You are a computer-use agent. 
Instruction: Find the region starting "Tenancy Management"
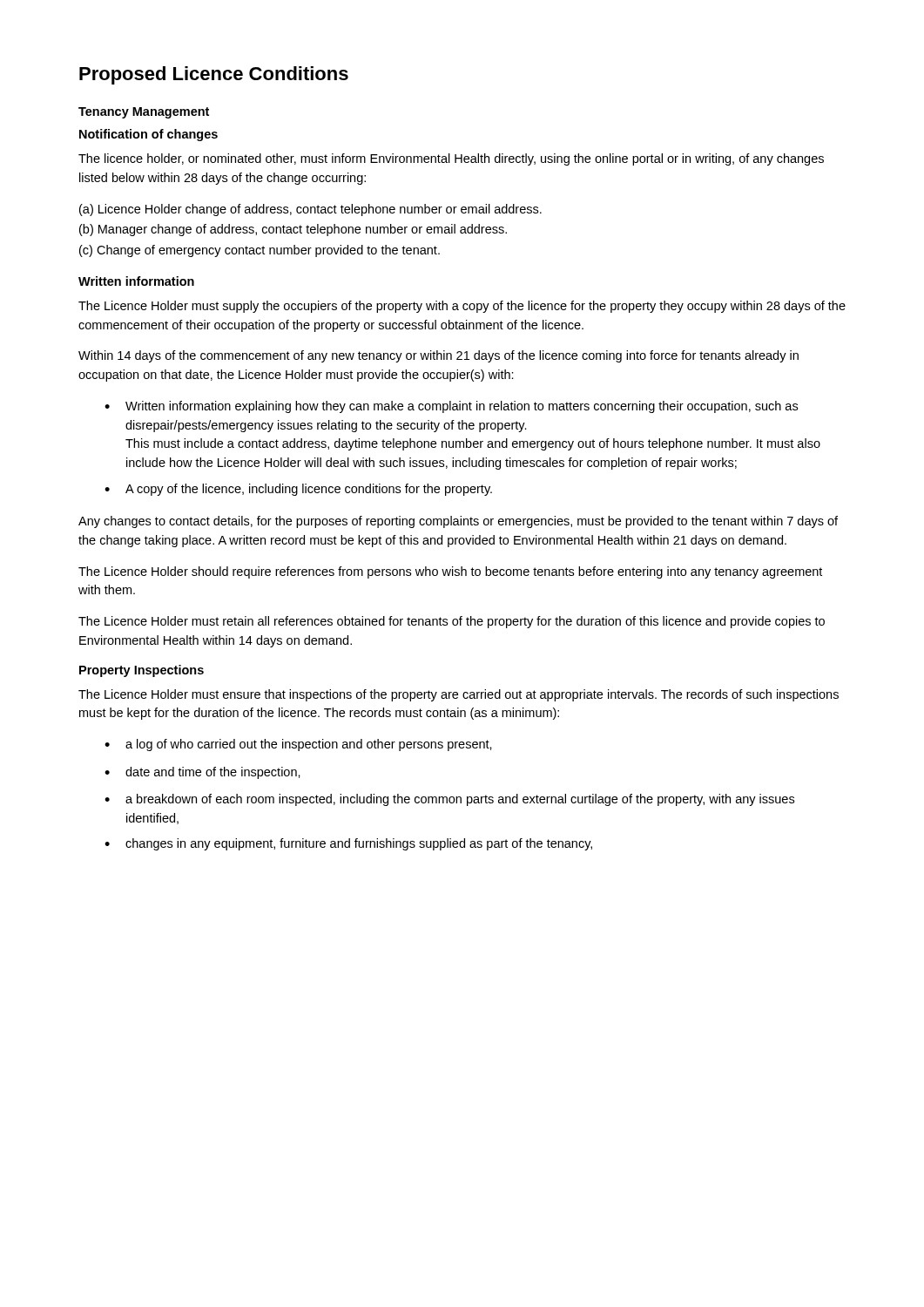pyautogui.click(x=144, y=112)
